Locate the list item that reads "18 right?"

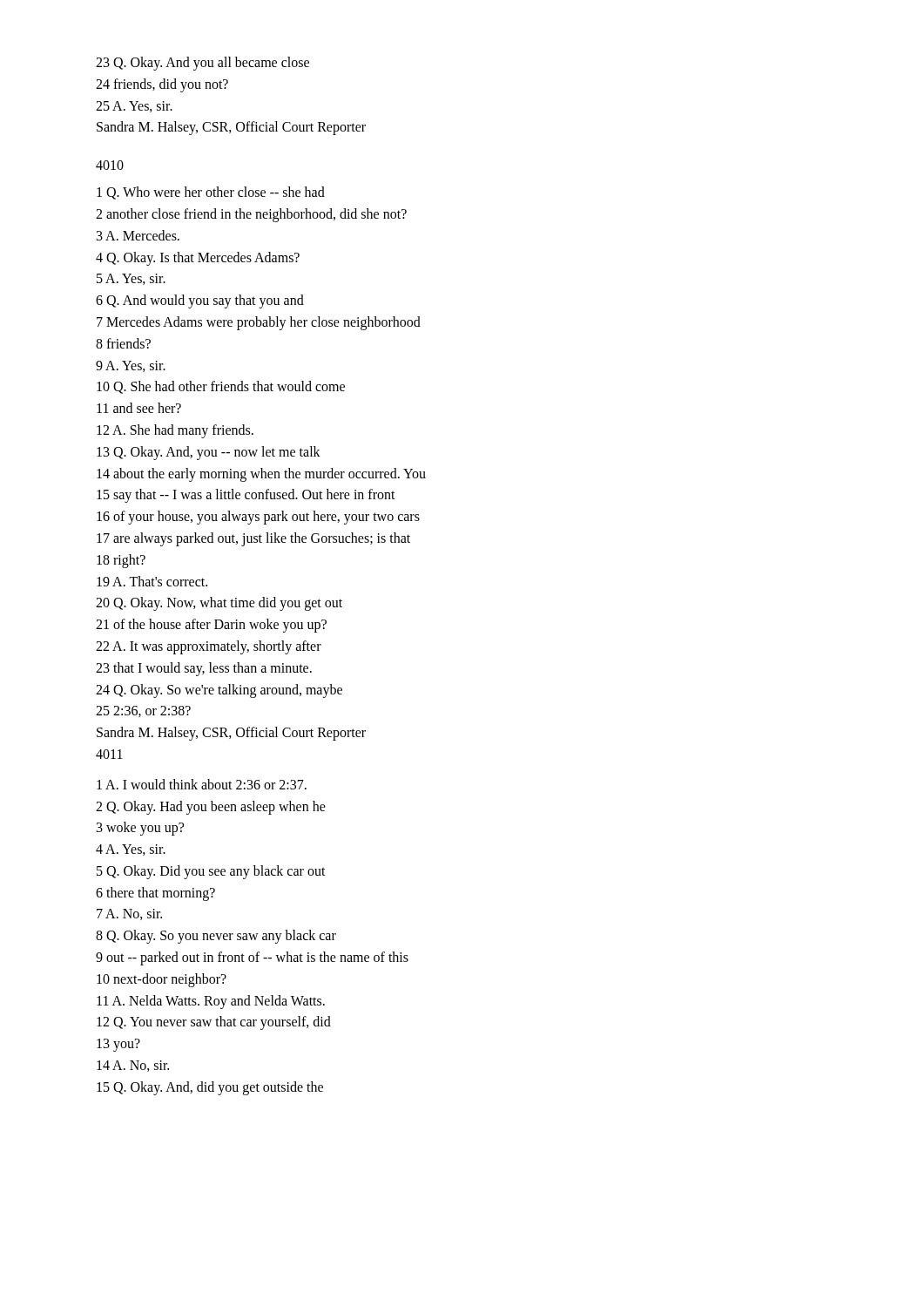pyautogui.click(x=121, y=560)
